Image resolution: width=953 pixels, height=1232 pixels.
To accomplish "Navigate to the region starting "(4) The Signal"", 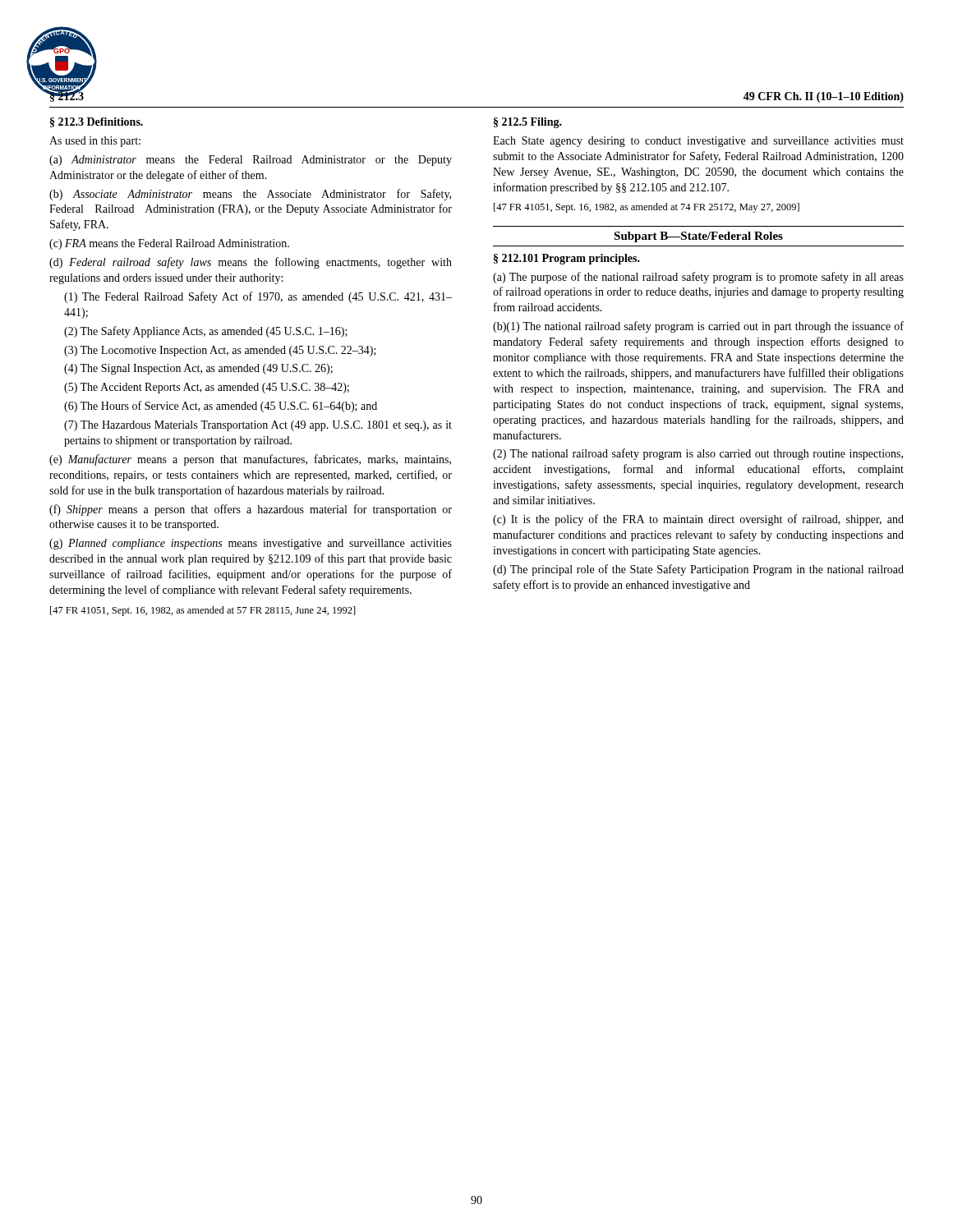I will point(258,369).
